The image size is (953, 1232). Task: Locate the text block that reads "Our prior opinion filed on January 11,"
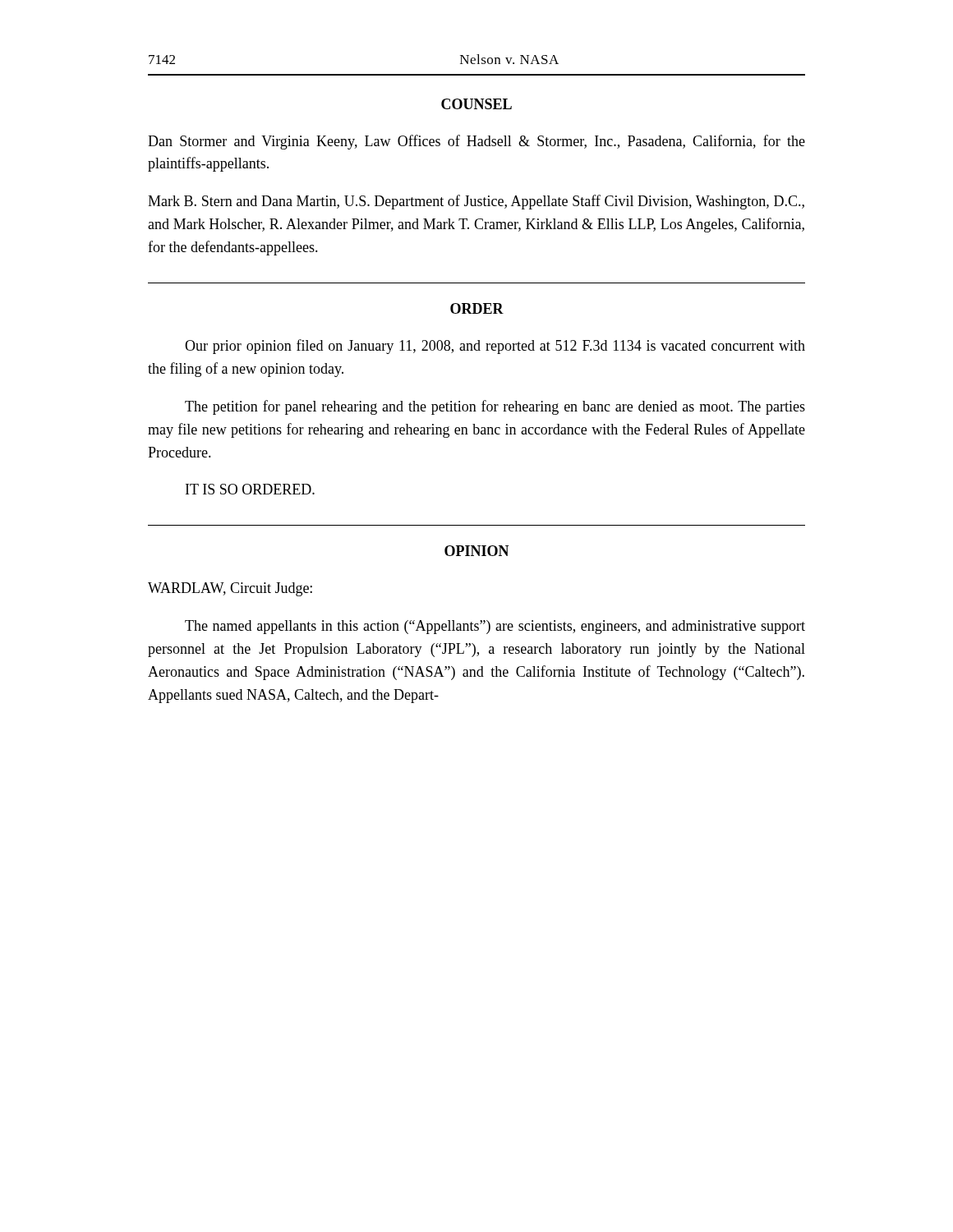tap(476, 357)
